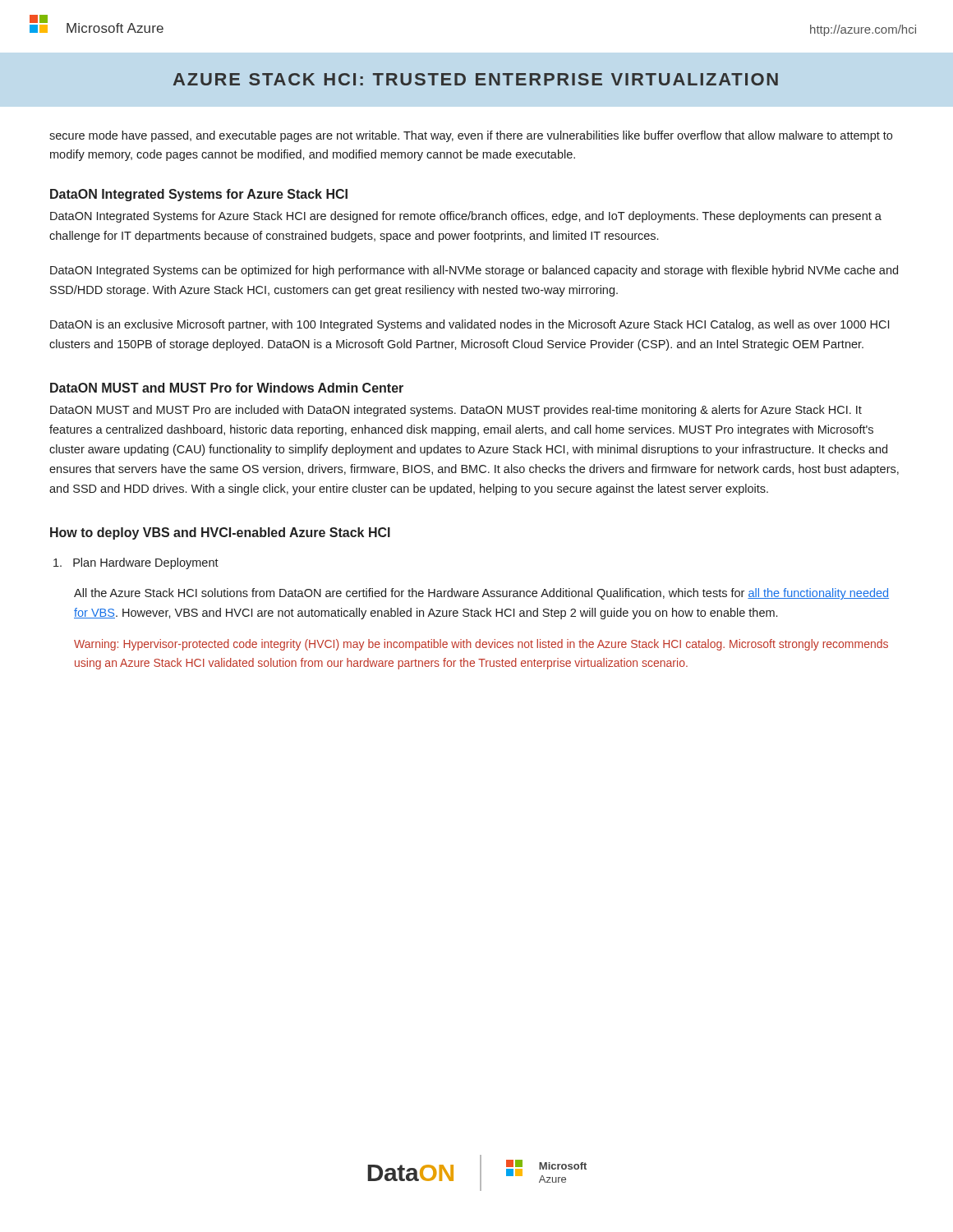
Task: Select the text block starting "DataON Integrated Systems can be optimized for"
Action: 474,280
